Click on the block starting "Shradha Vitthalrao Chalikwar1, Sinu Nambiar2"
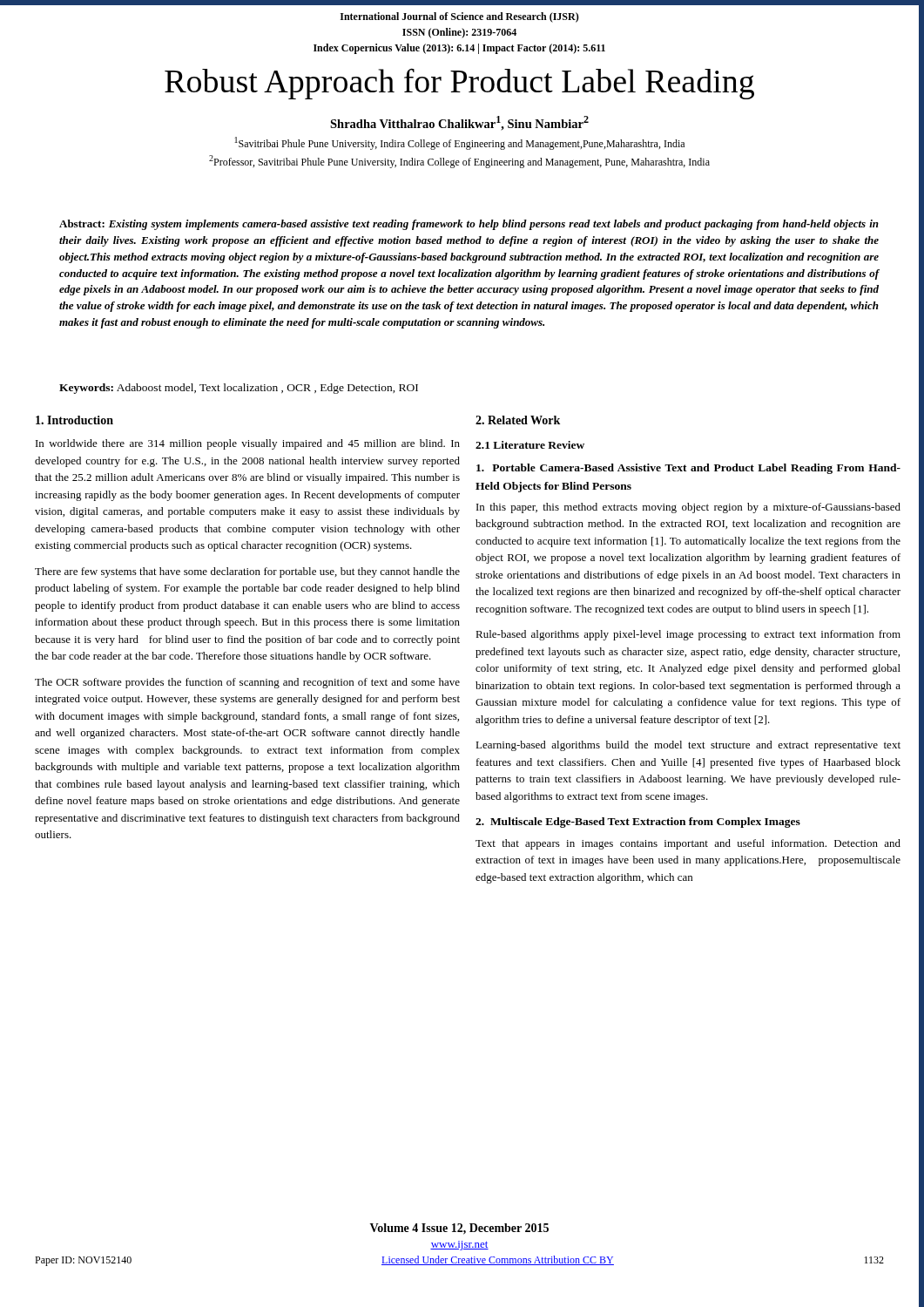This screenshot has height=1307, width=924. [459, 122]
